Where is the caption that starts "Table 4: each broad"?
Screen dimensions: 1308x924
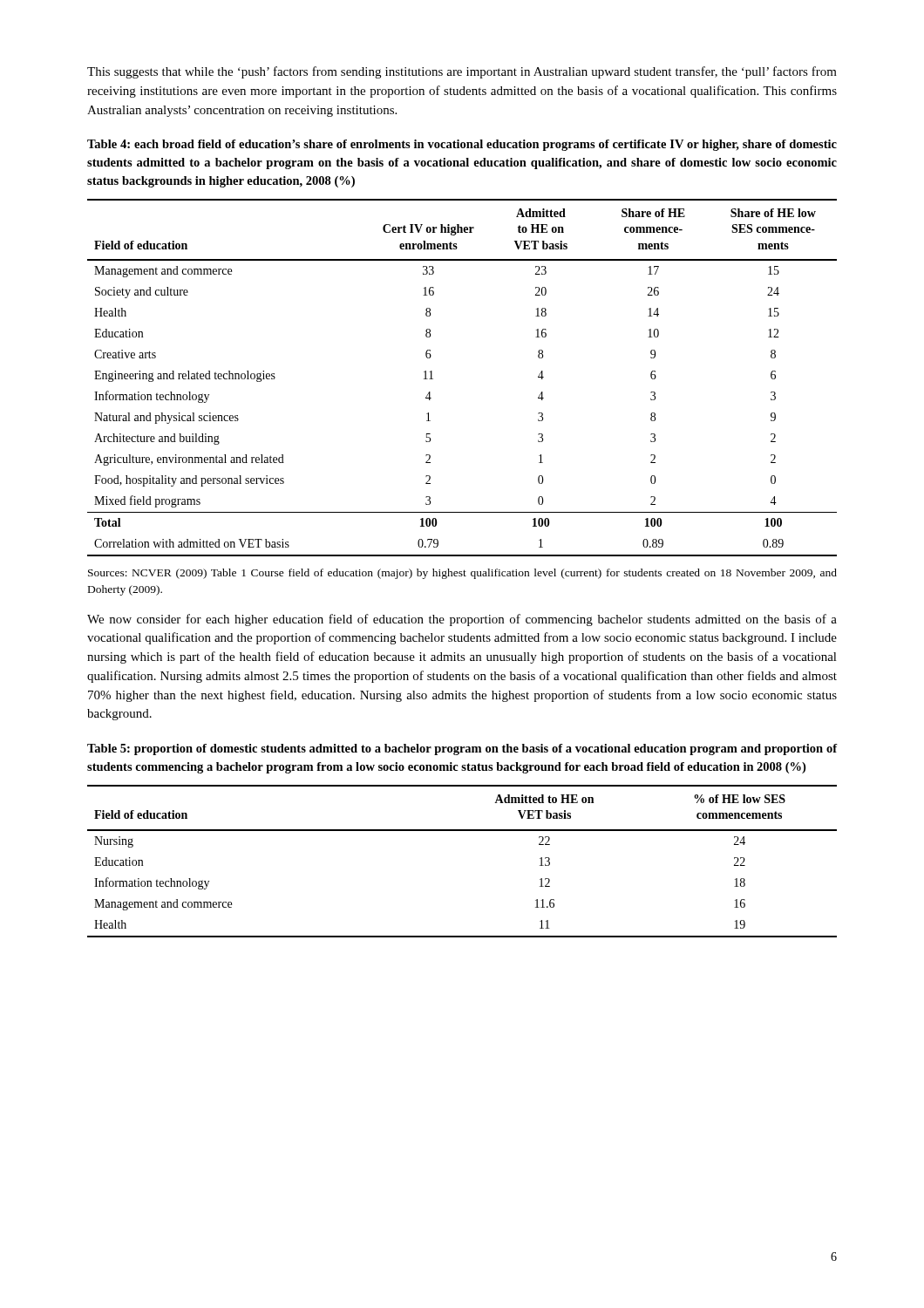[x=462, y=163]
